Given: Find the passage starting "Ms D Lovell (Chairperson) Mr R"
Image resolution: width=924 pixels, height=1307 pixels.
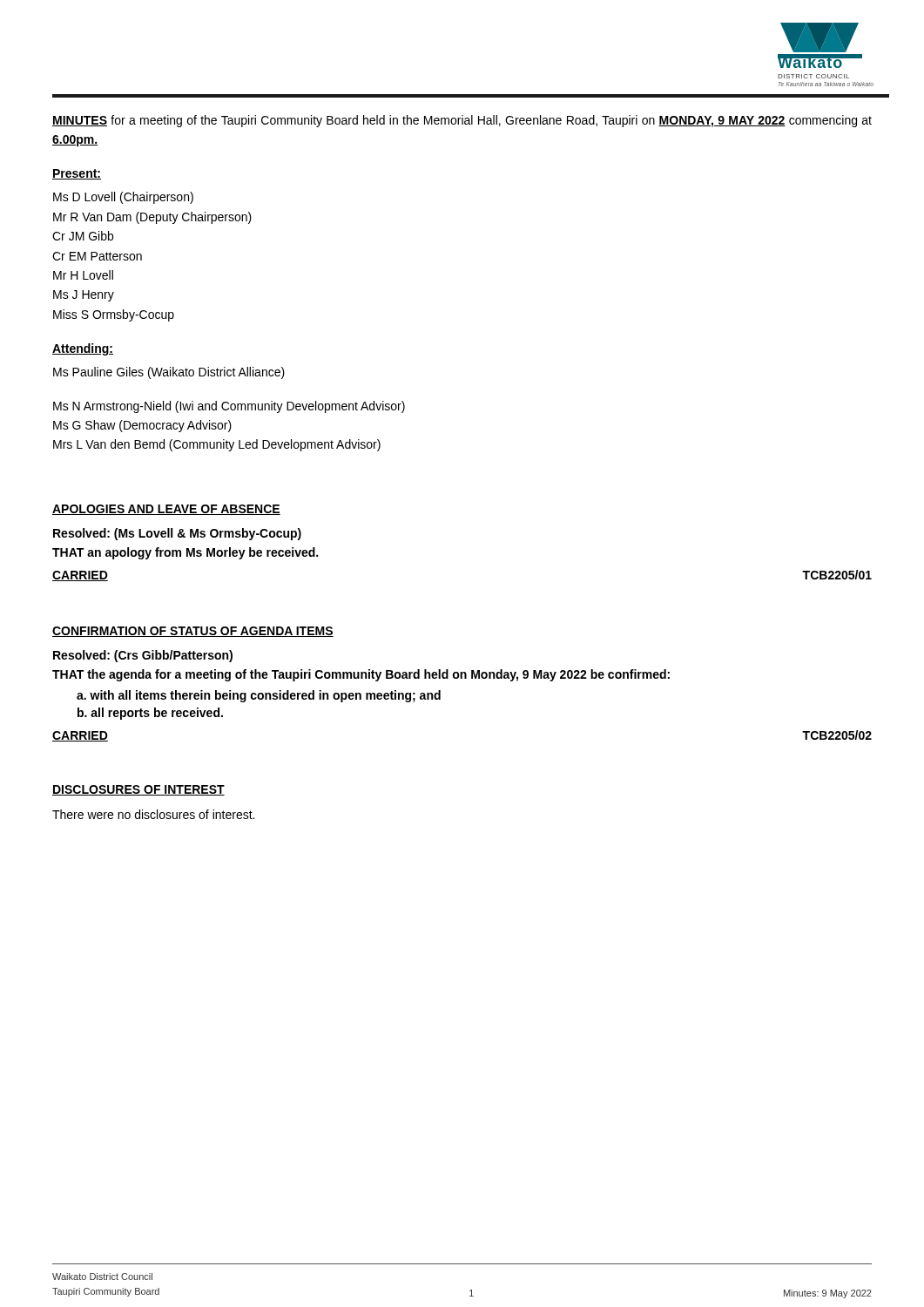Looking at the screenshot, I should (152, 256).
